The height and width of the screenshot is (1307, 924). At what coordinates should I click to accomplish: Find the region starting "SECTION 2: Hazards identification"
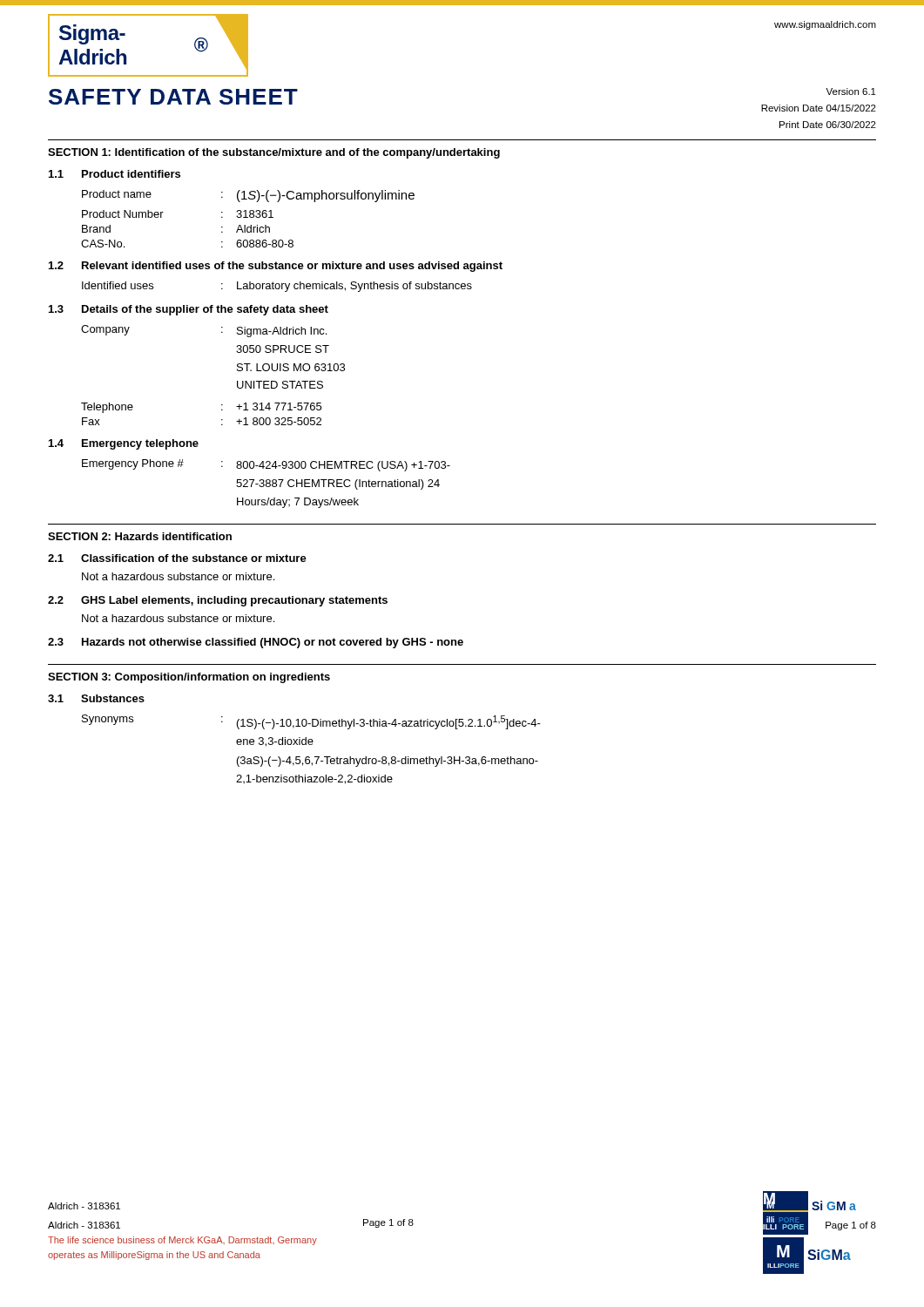tap(140, 536)
